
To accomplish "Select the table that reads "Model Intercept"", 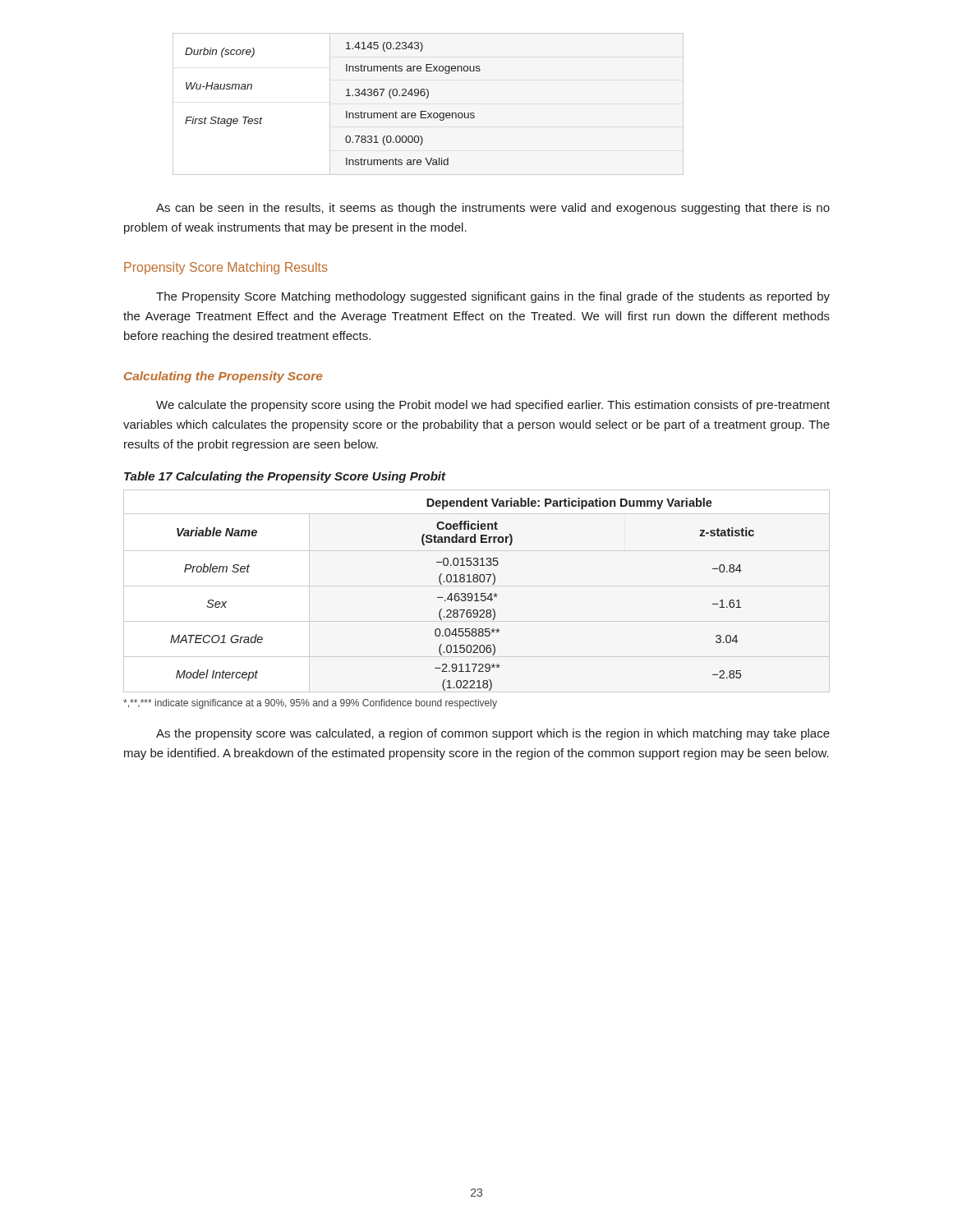I will [x=476, y=591].
